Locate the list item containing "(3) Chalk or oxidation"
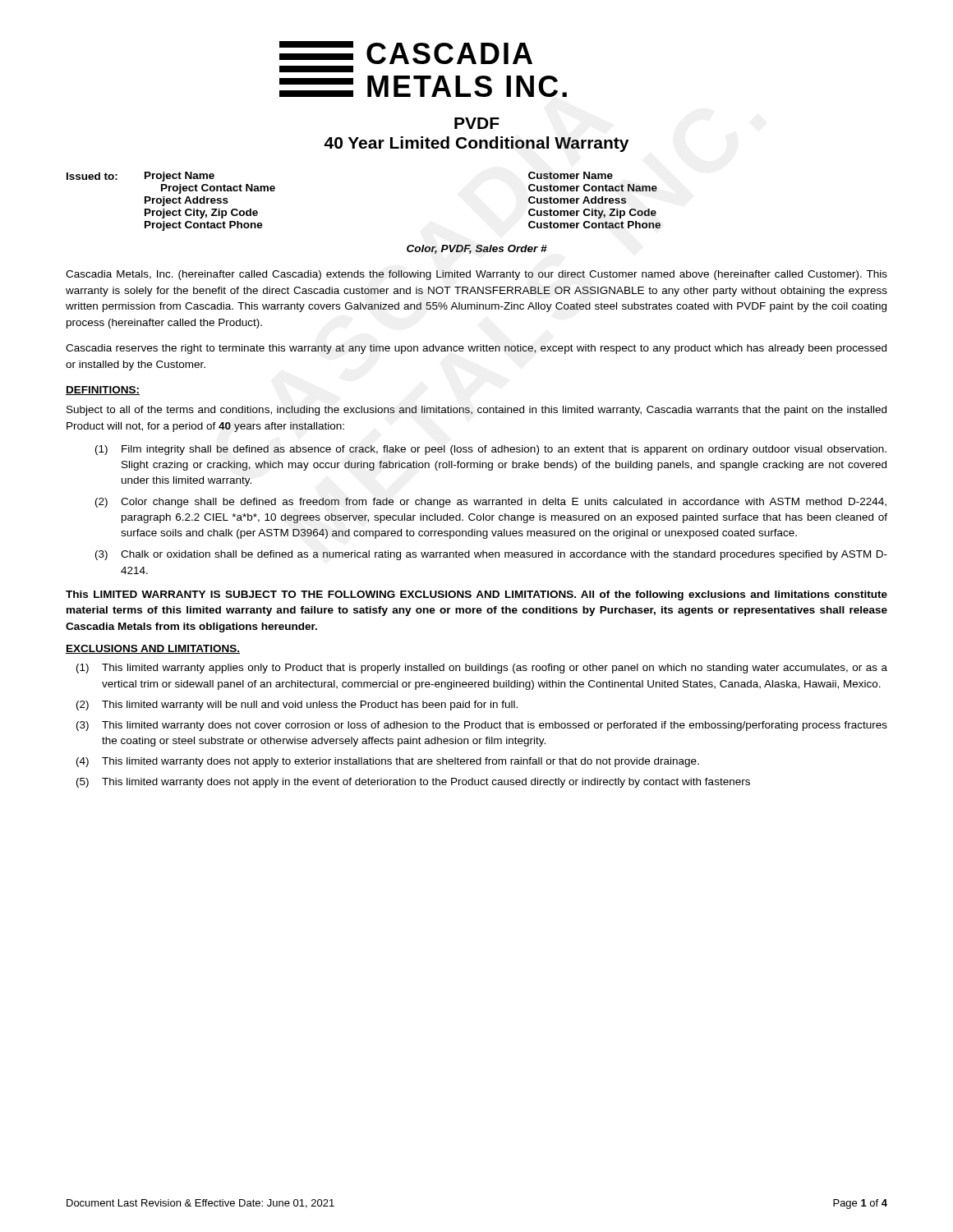The image size is (953, 1232). 491,562
